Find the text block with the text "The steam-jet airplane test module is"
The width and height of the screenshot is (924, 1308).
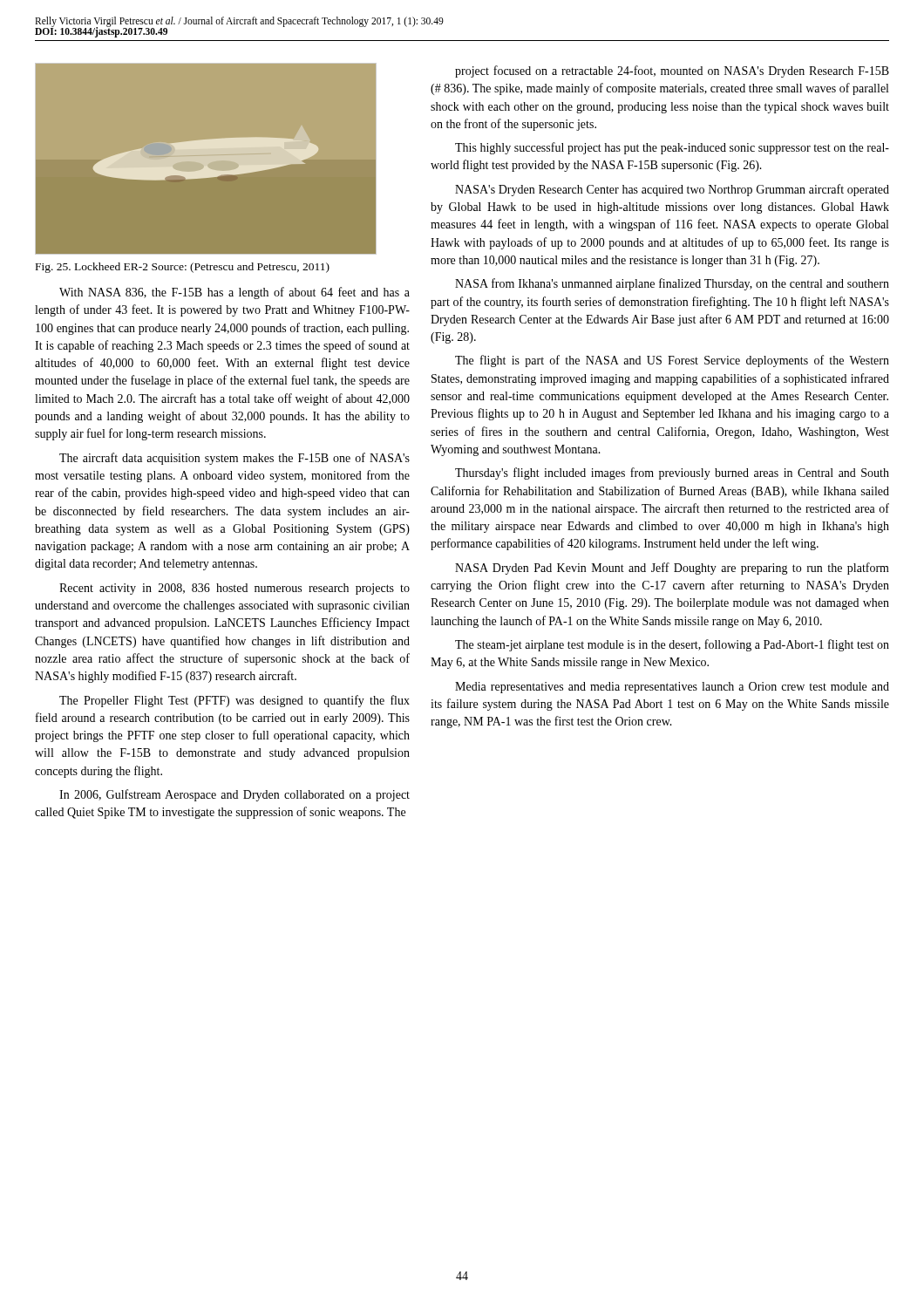[660, 654]
